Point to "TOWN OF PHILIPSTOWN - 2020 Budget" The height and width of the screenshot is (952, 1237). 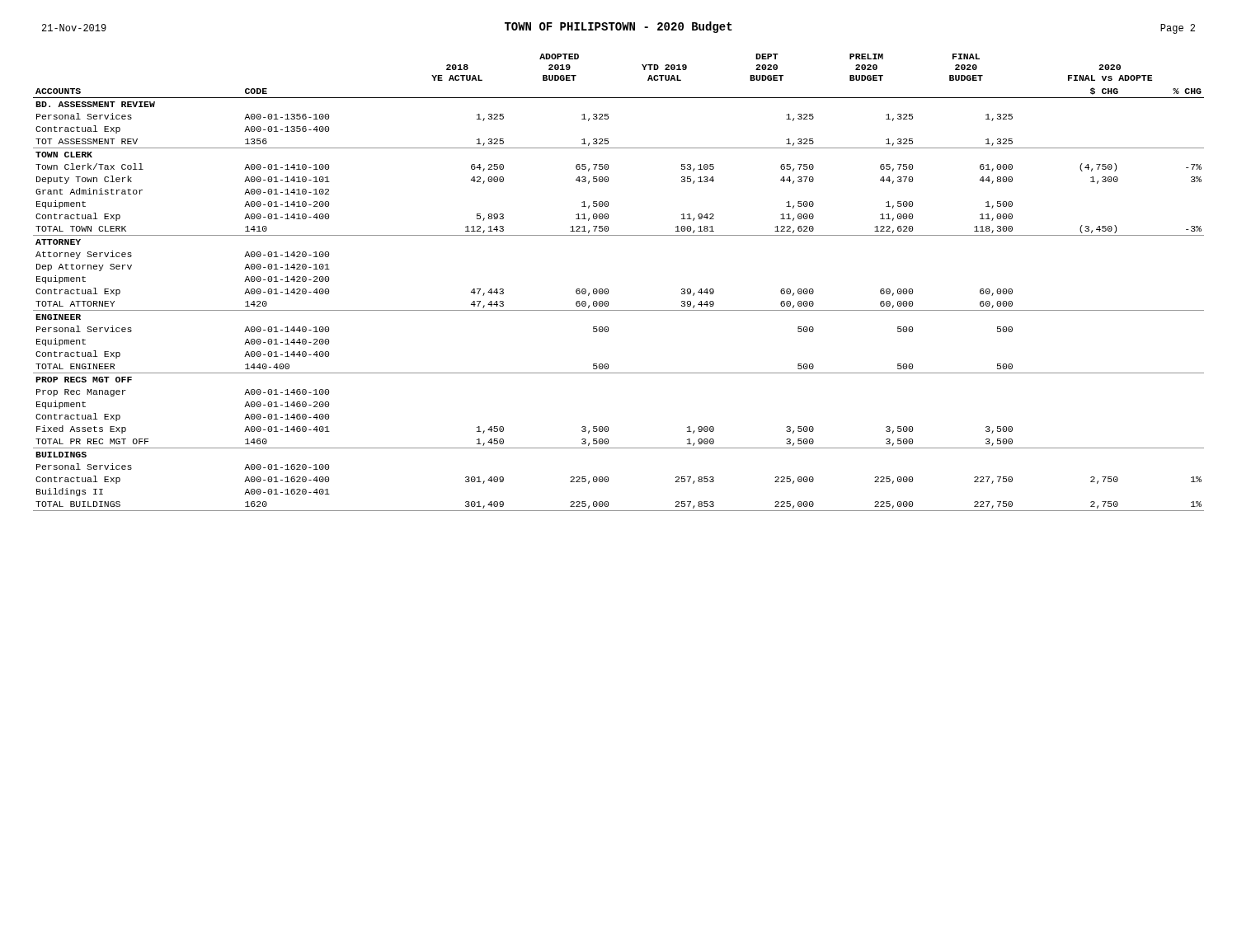click(618, 27)
